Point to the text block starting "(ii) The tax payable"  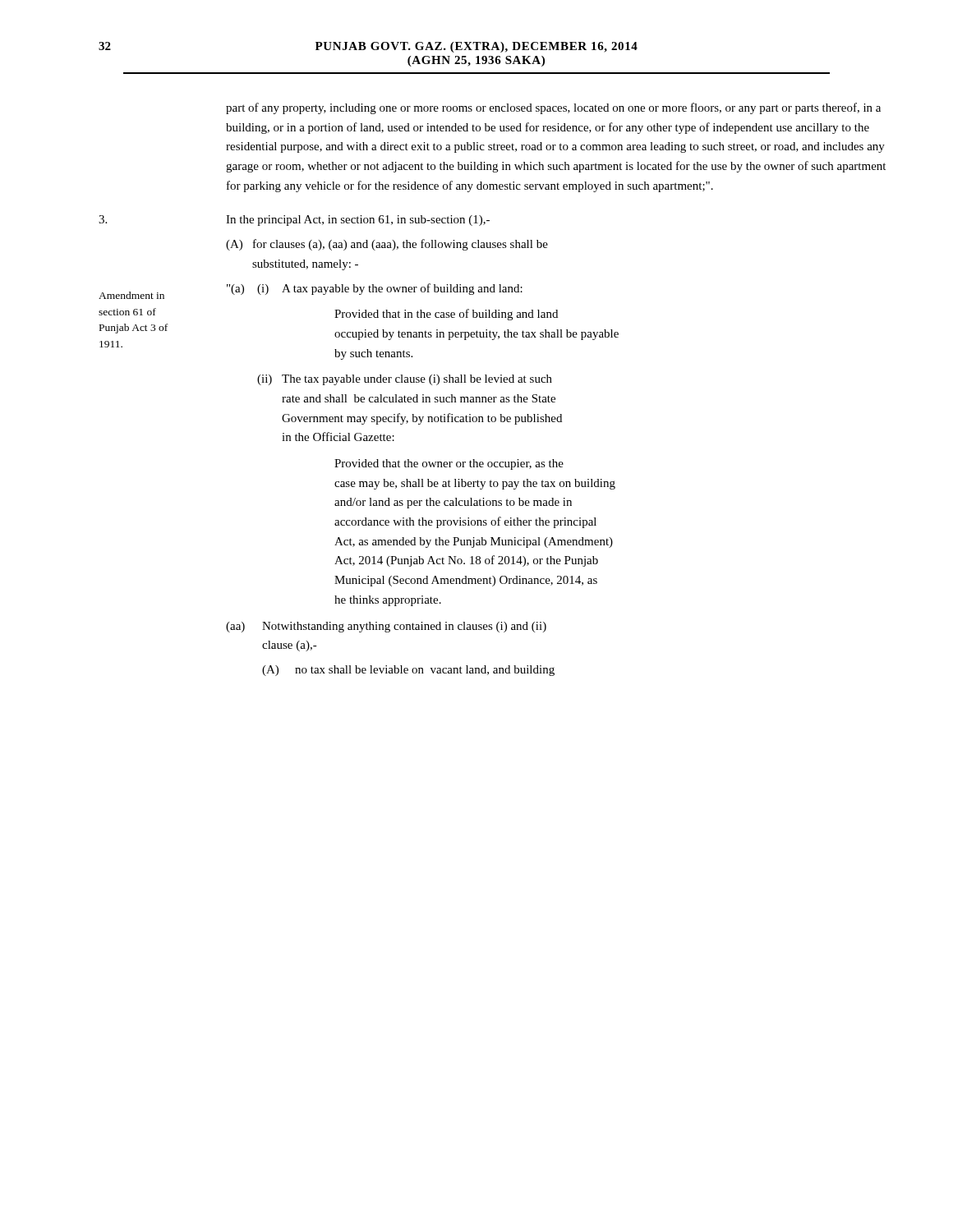click(410, 409)
